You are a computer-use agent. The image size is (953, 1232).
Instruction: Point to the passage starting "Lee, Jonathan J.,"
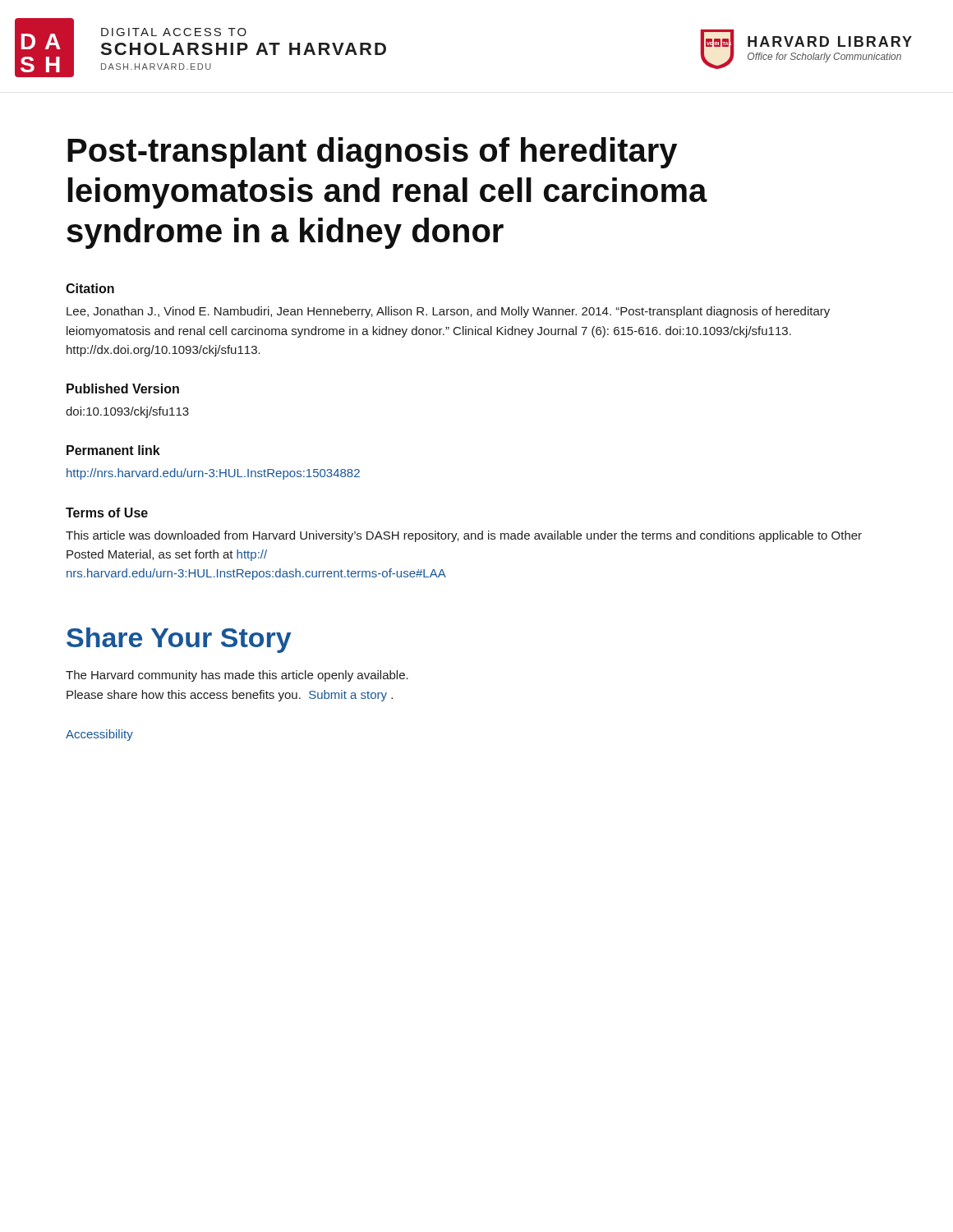click(x=448, y=330)
